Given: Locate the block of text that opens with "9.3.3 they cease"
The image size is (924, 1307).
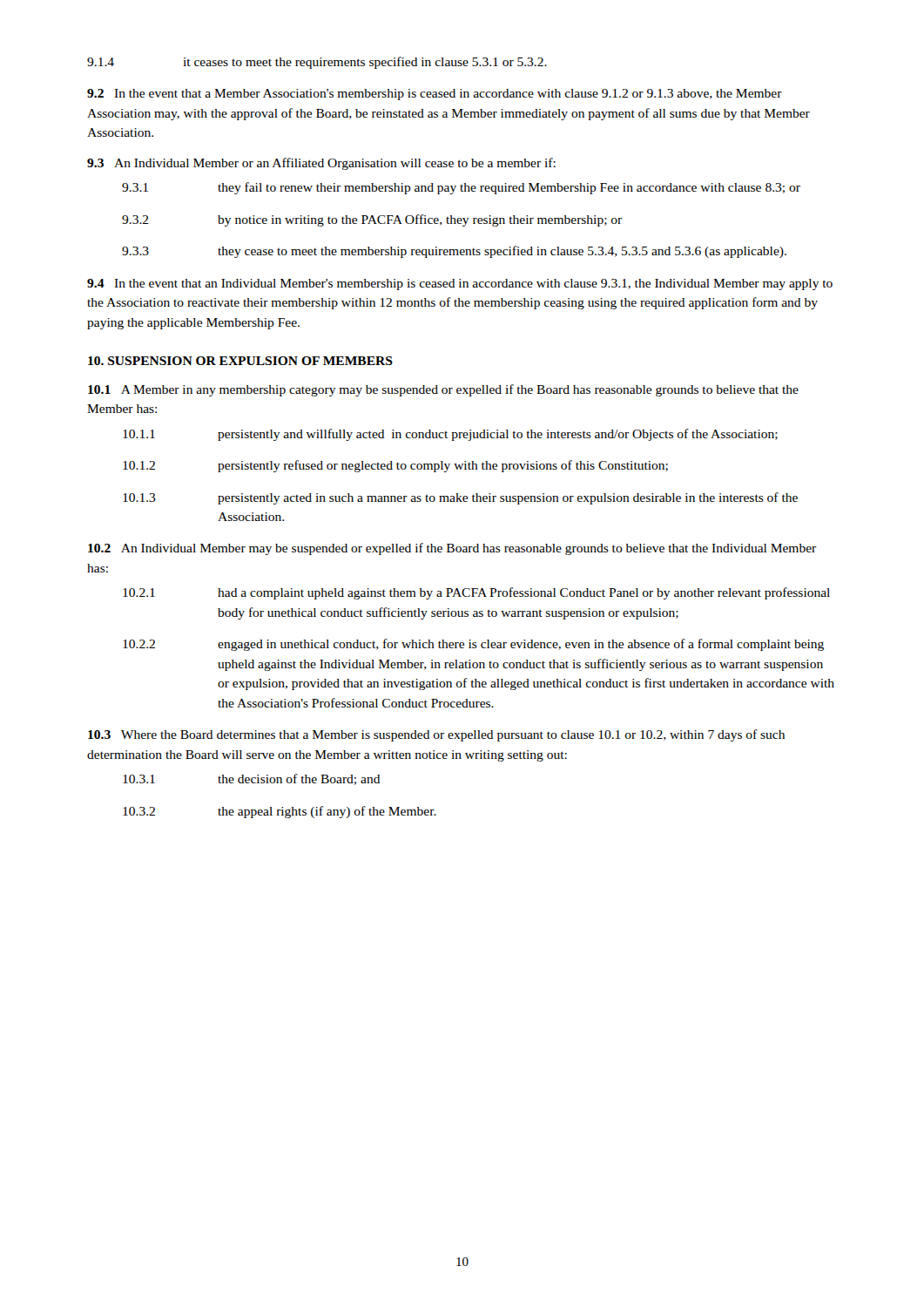Looking at the screenshot, I should coord(462,251).
